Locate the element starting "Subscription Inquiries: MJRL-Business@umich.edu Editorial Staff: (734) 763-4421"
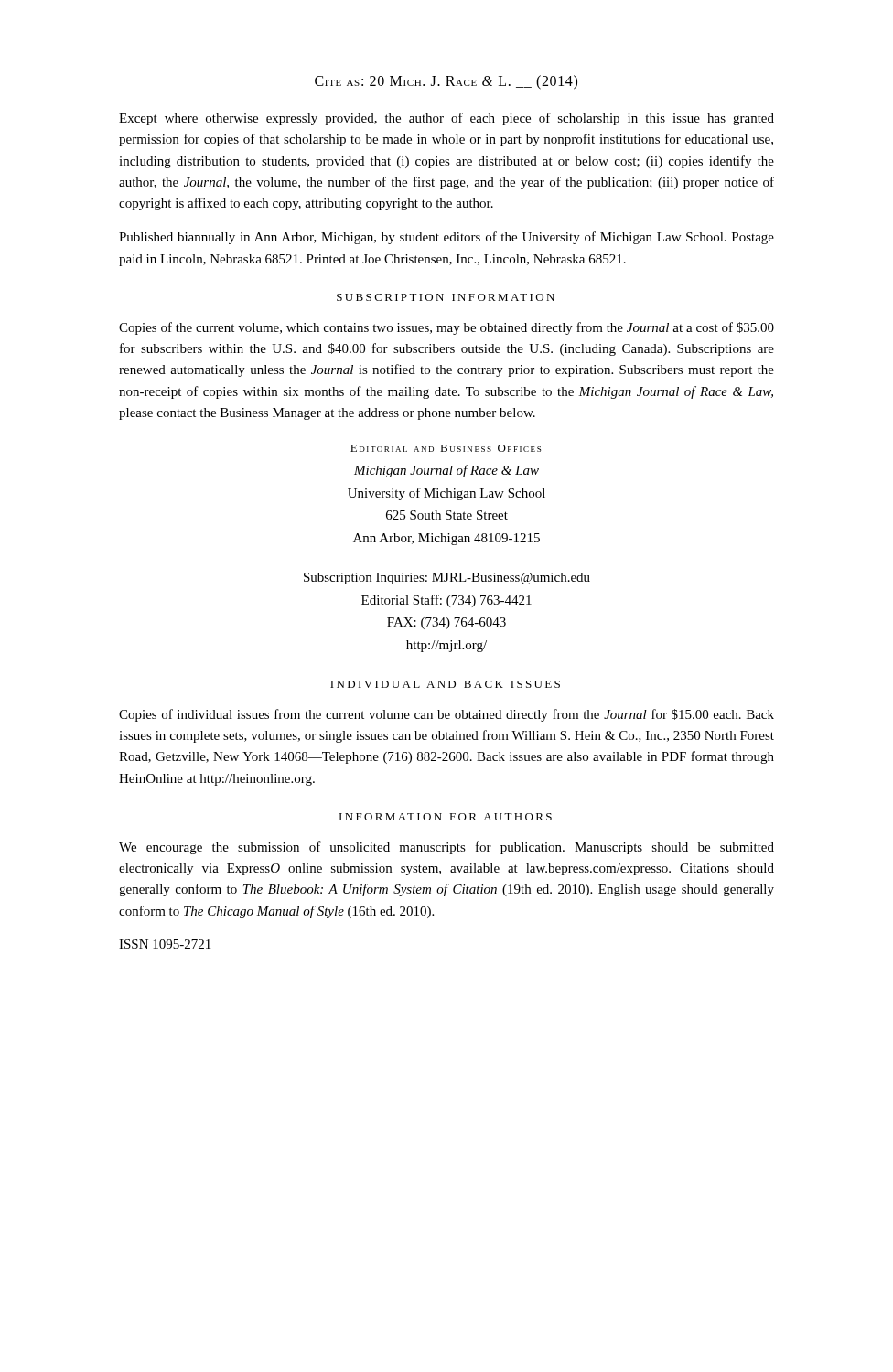The width and height of the screenshot is (893, 1372). point(446,611)
